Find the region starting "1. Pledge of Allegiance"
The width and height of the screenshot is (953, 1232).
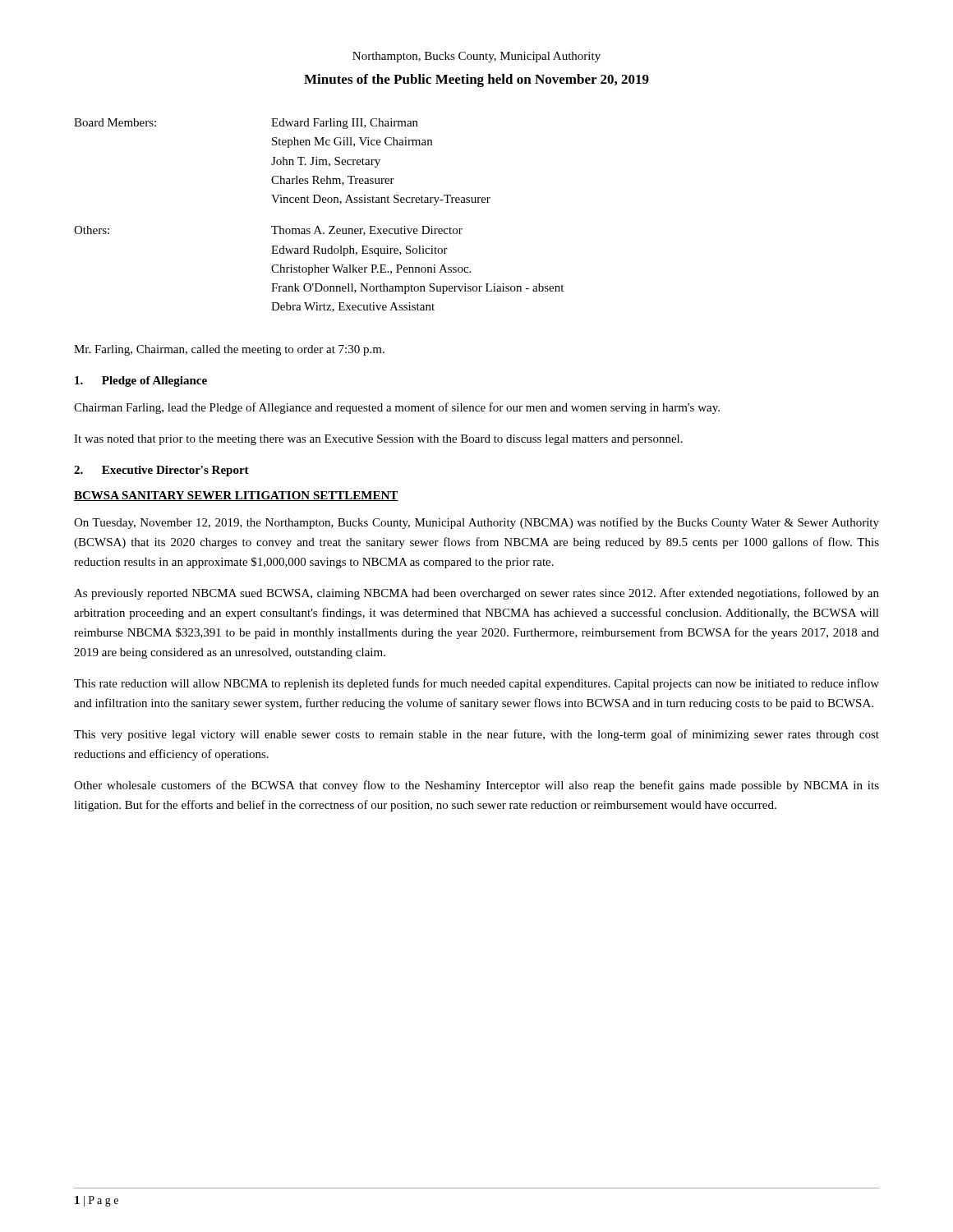pyautogui.click(x=141, y=380)
